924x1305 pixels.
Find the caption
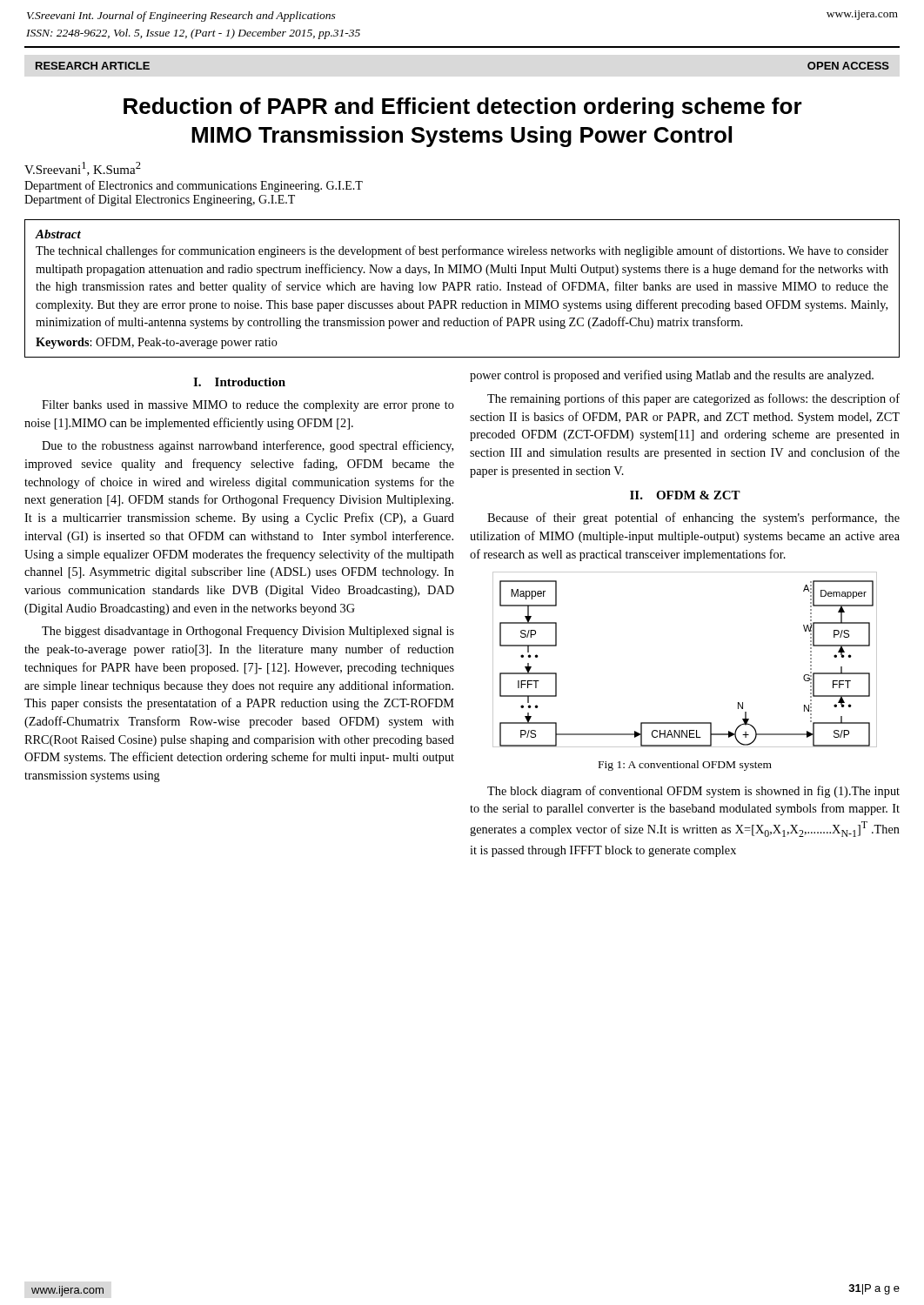point(685,764)
